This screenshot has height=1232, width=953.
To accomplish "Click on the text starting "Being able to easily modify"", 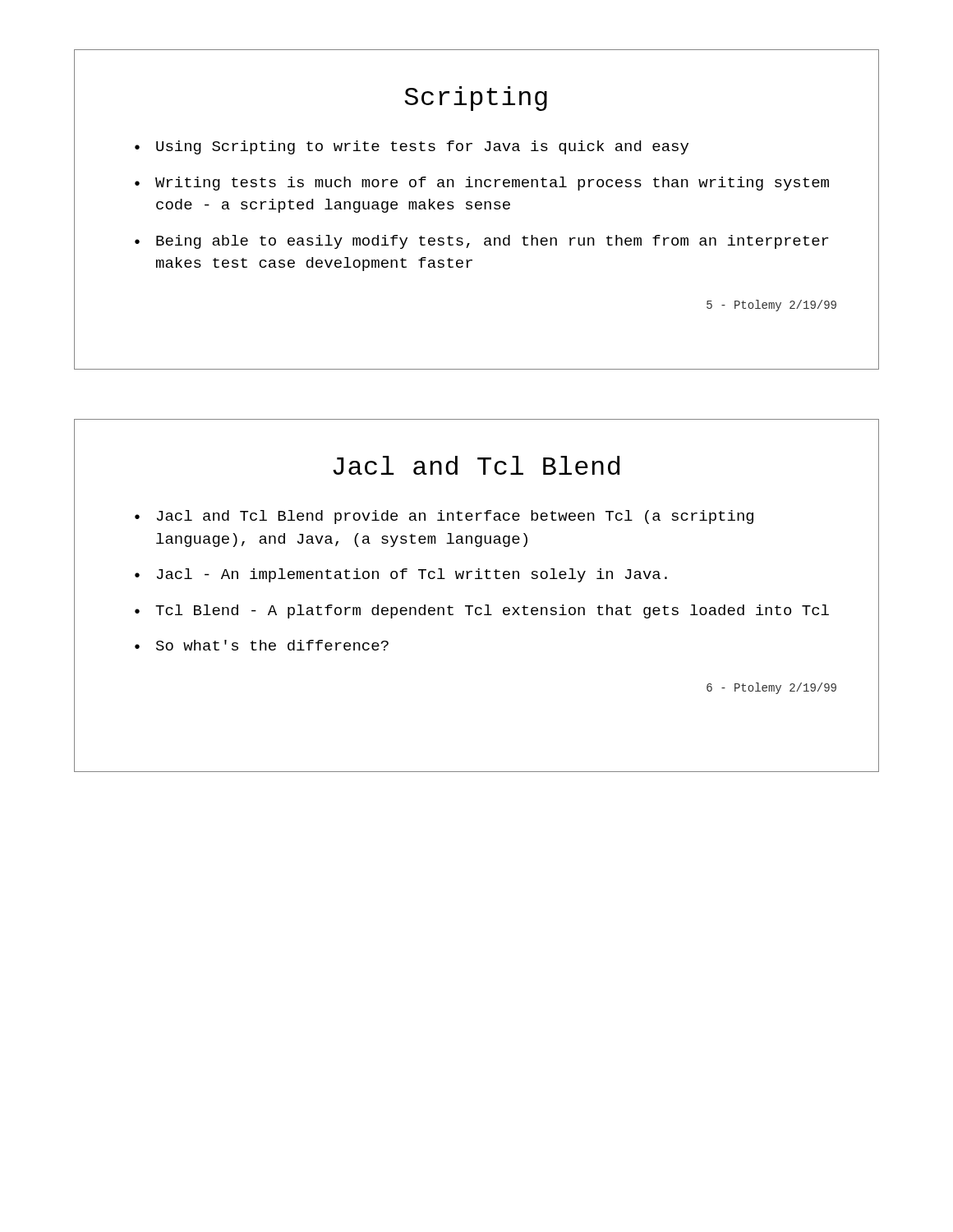I will point(485,253).
